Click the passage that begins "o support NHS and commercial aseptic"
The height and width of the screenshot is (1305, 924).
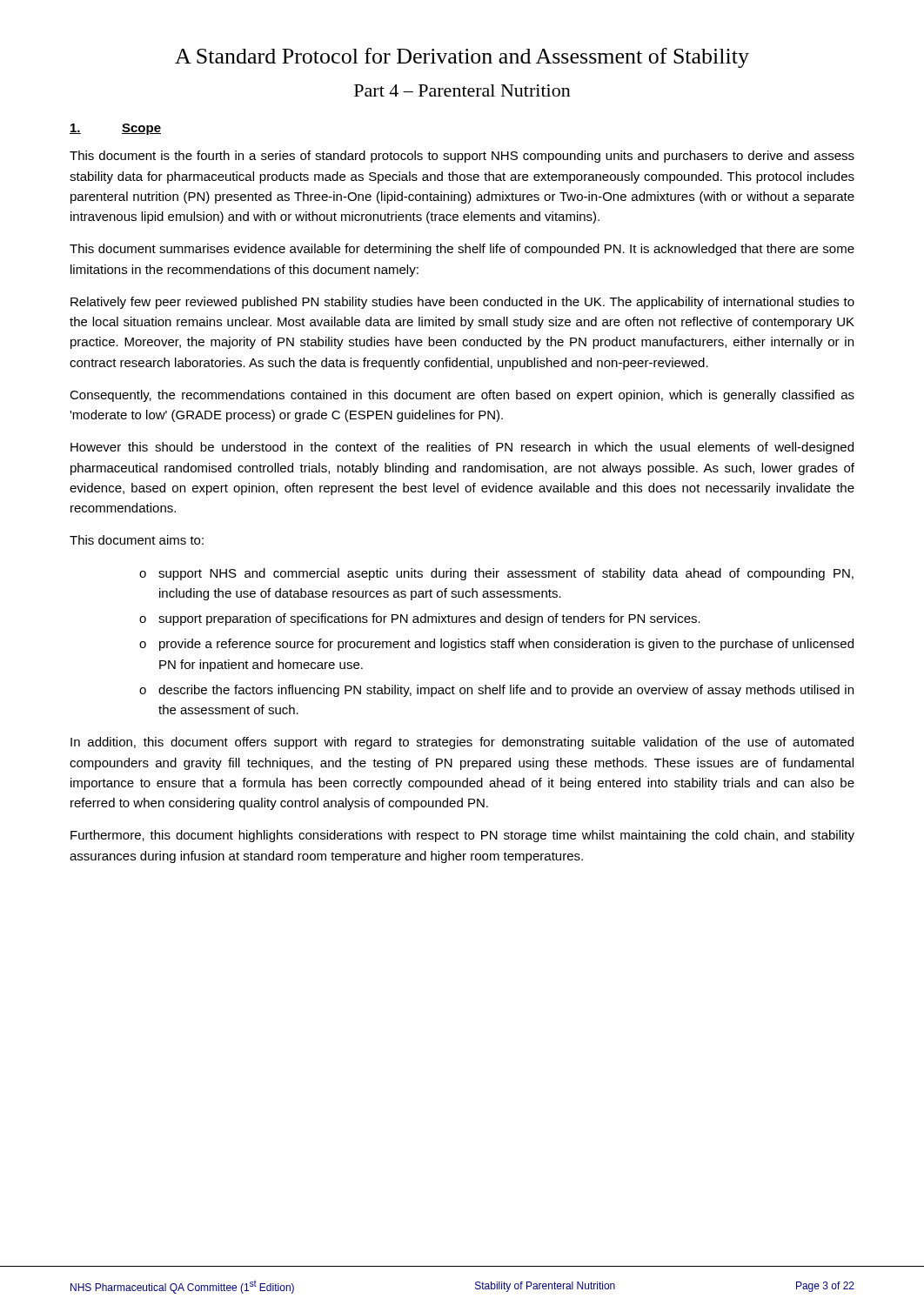[497, 583]
